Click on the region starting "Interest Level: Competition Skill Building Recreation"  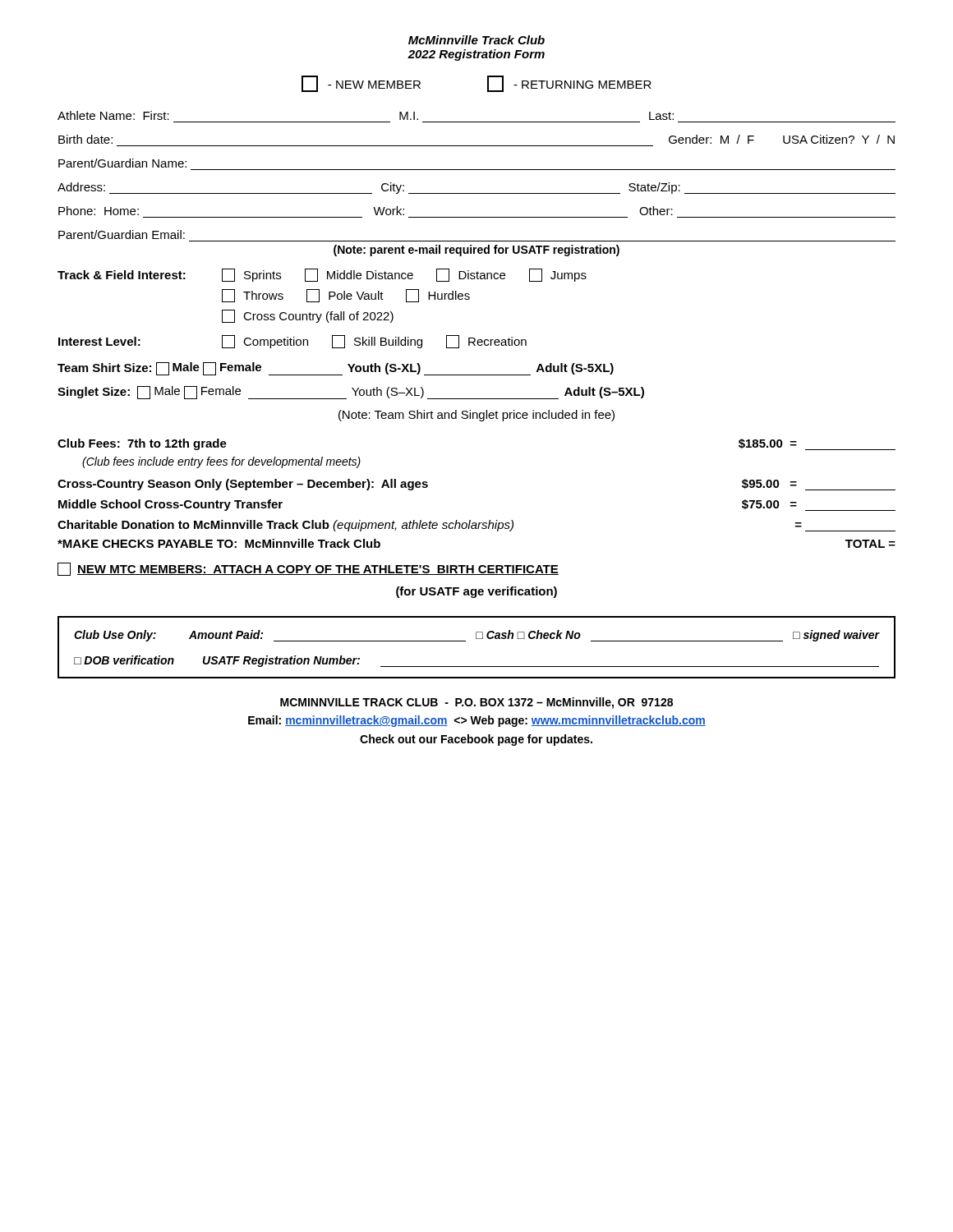(x=292, y=341)
